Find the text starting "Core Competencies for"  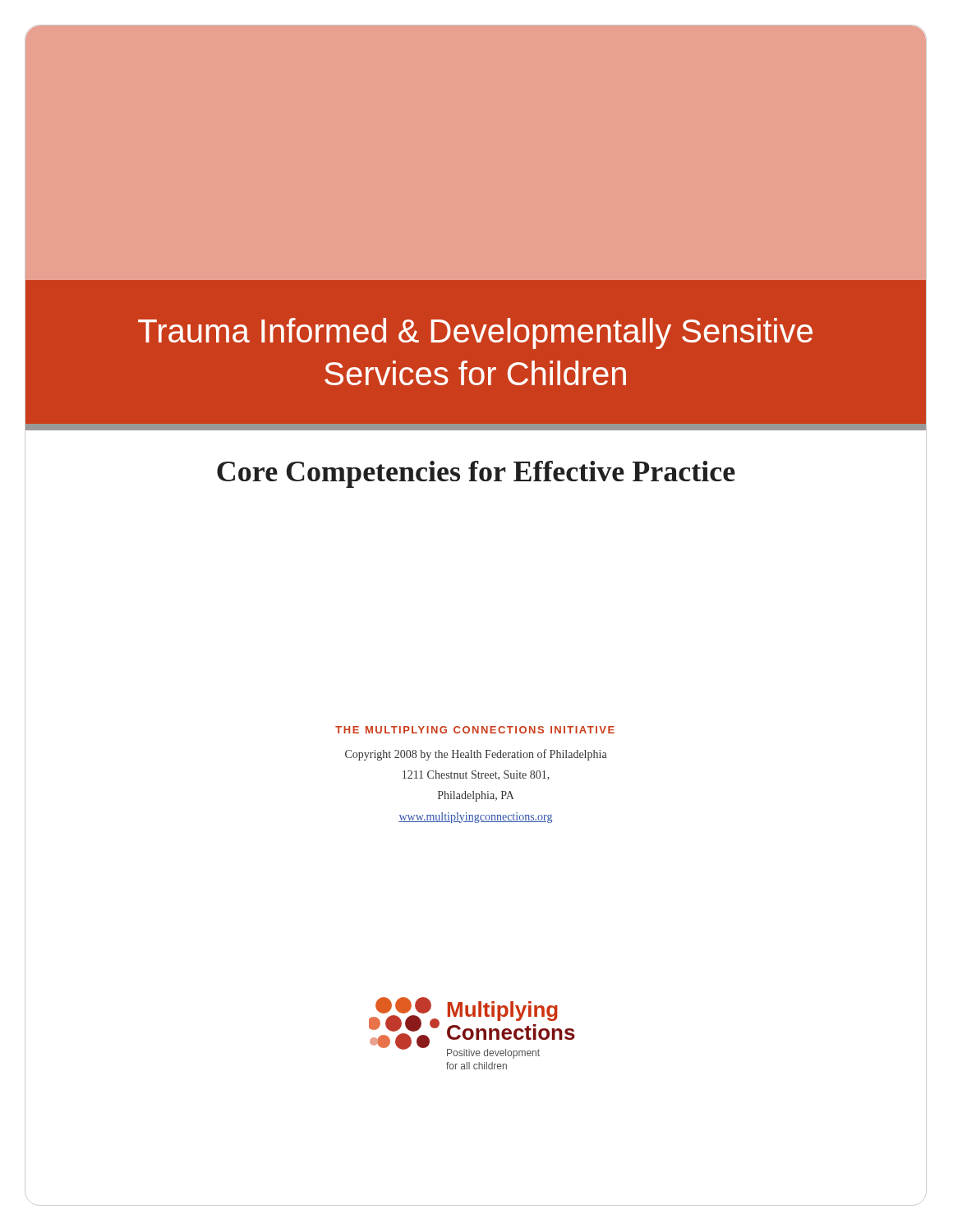(476, 471)
